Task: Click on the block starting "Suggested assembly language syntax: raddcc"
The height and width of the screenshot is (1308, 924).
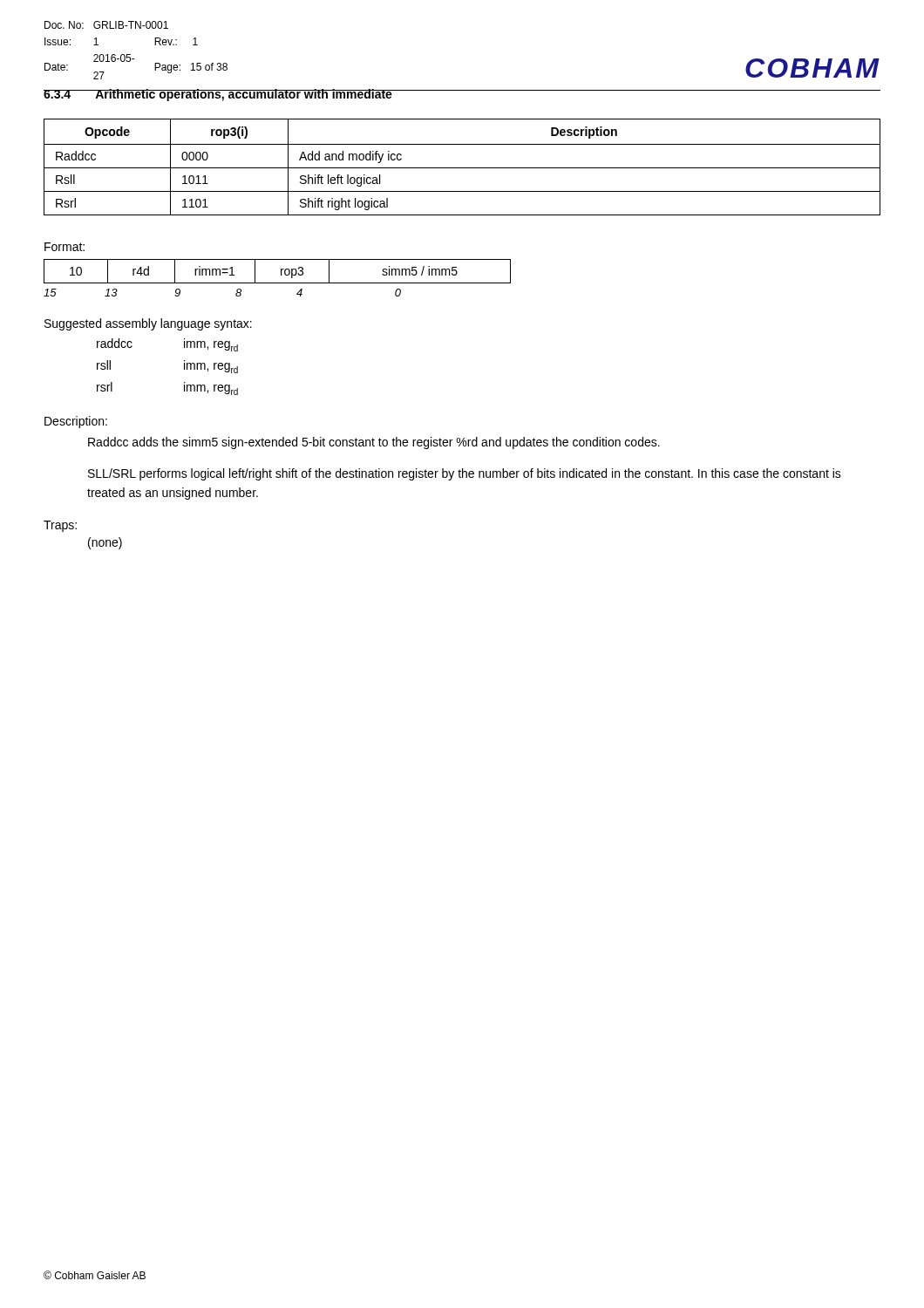Action: (x=148, y=324)
